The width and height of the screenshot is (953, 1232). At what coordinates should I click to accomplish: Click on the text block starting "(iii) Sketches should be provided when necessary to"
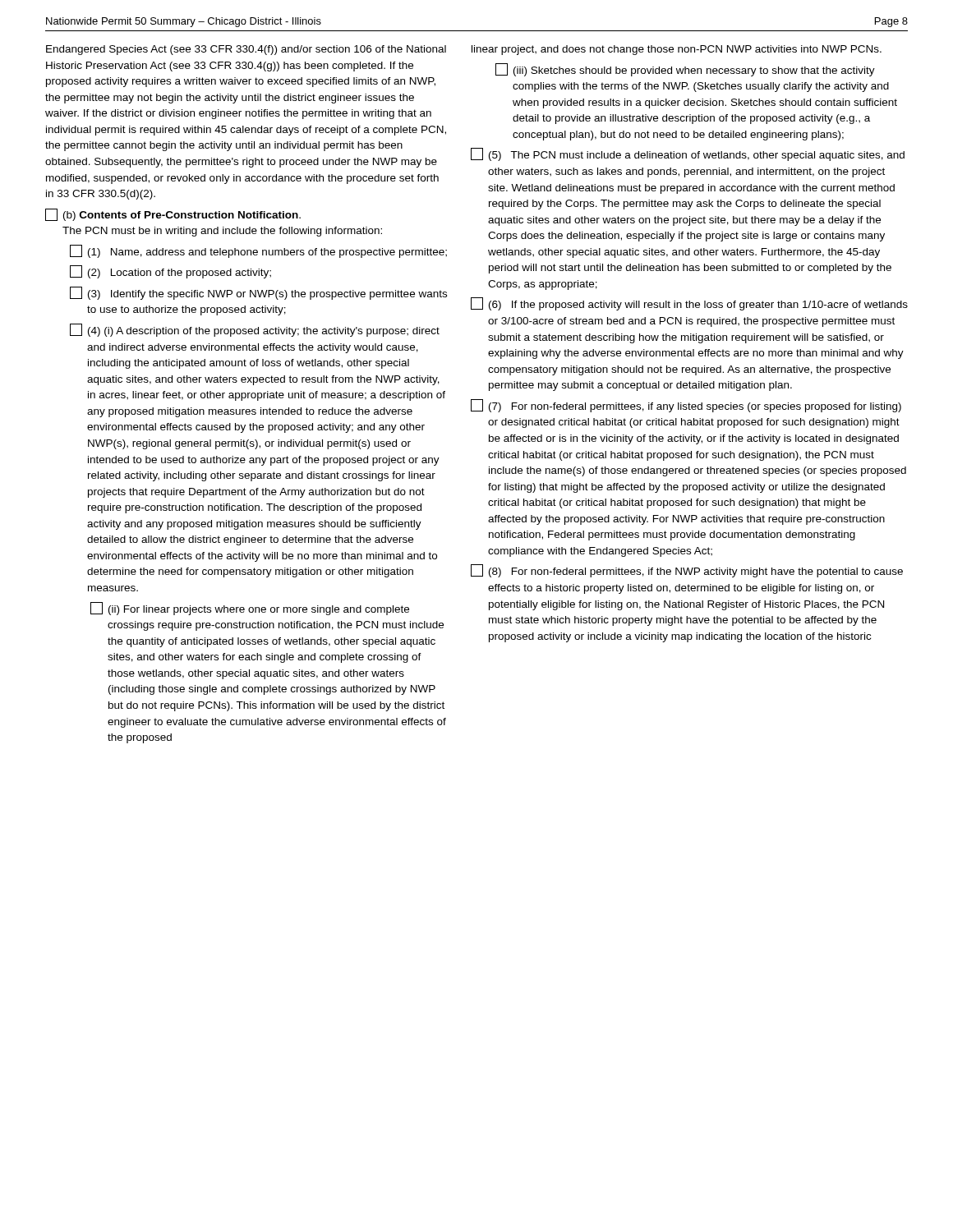point(702,102)
